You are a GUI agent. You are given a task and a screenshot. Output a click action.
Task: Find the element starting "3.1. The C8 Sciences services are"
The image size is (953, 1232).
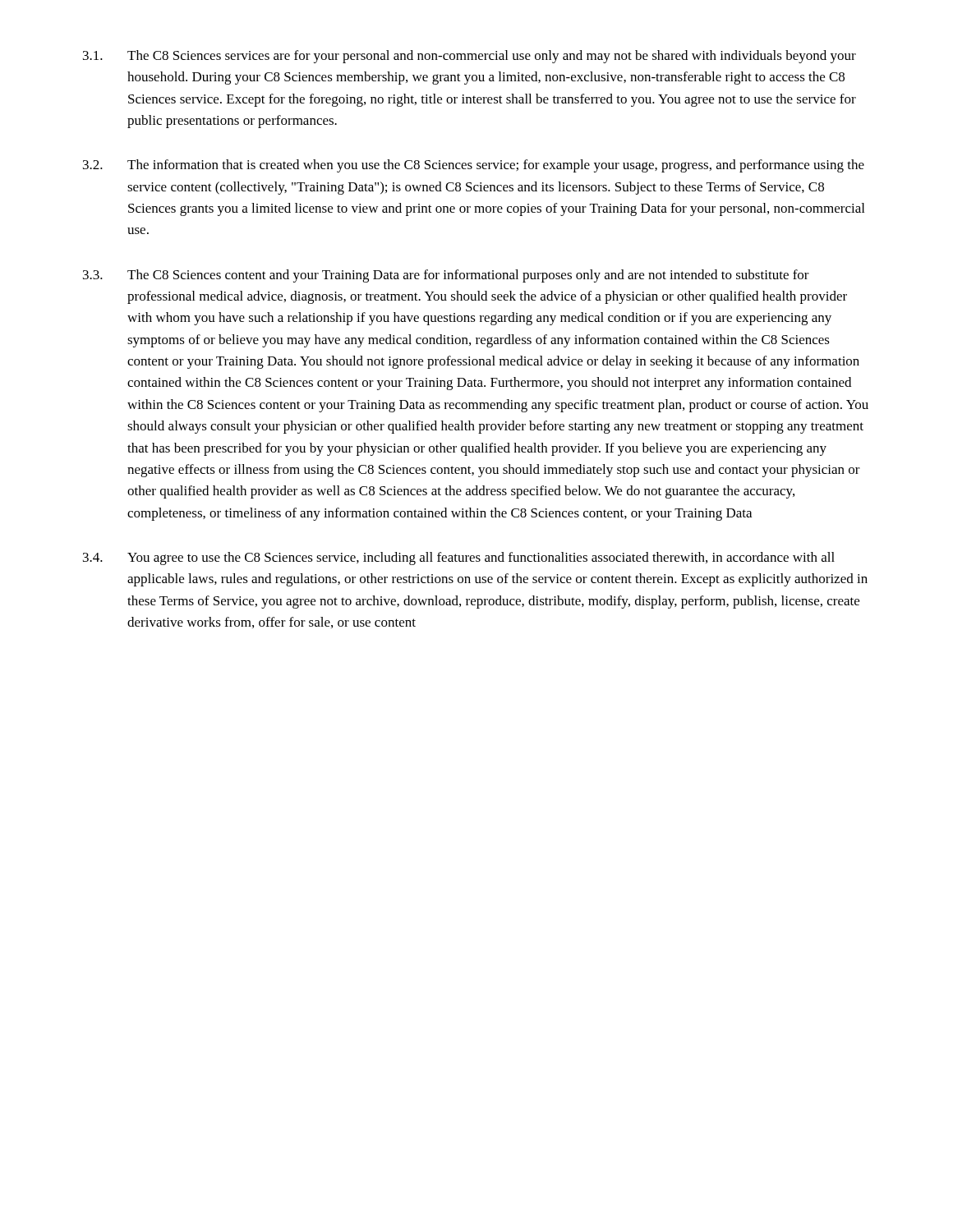pos(476,88)
